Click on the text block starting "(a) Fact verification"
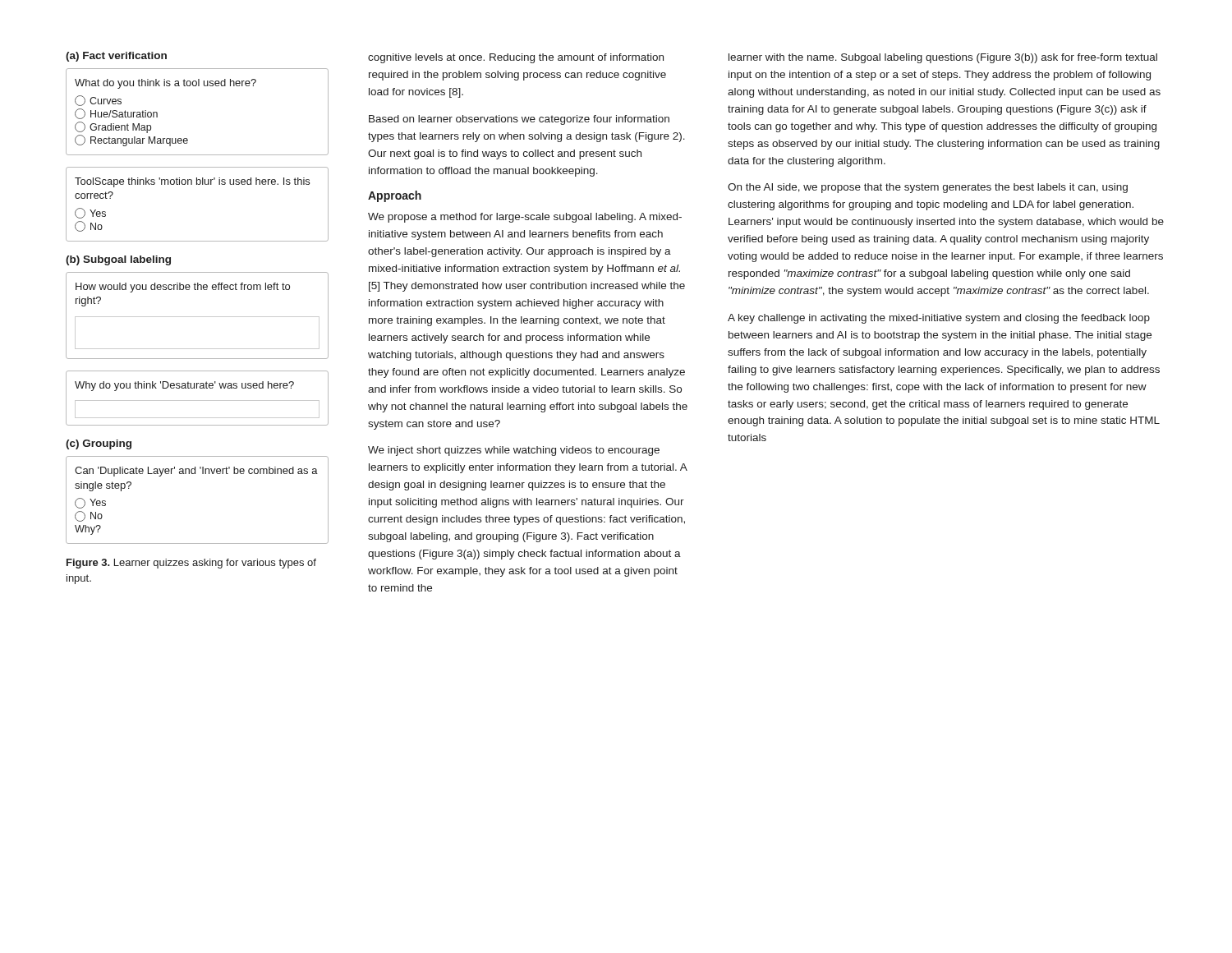 pyautogui.click(x=117, y=55)
